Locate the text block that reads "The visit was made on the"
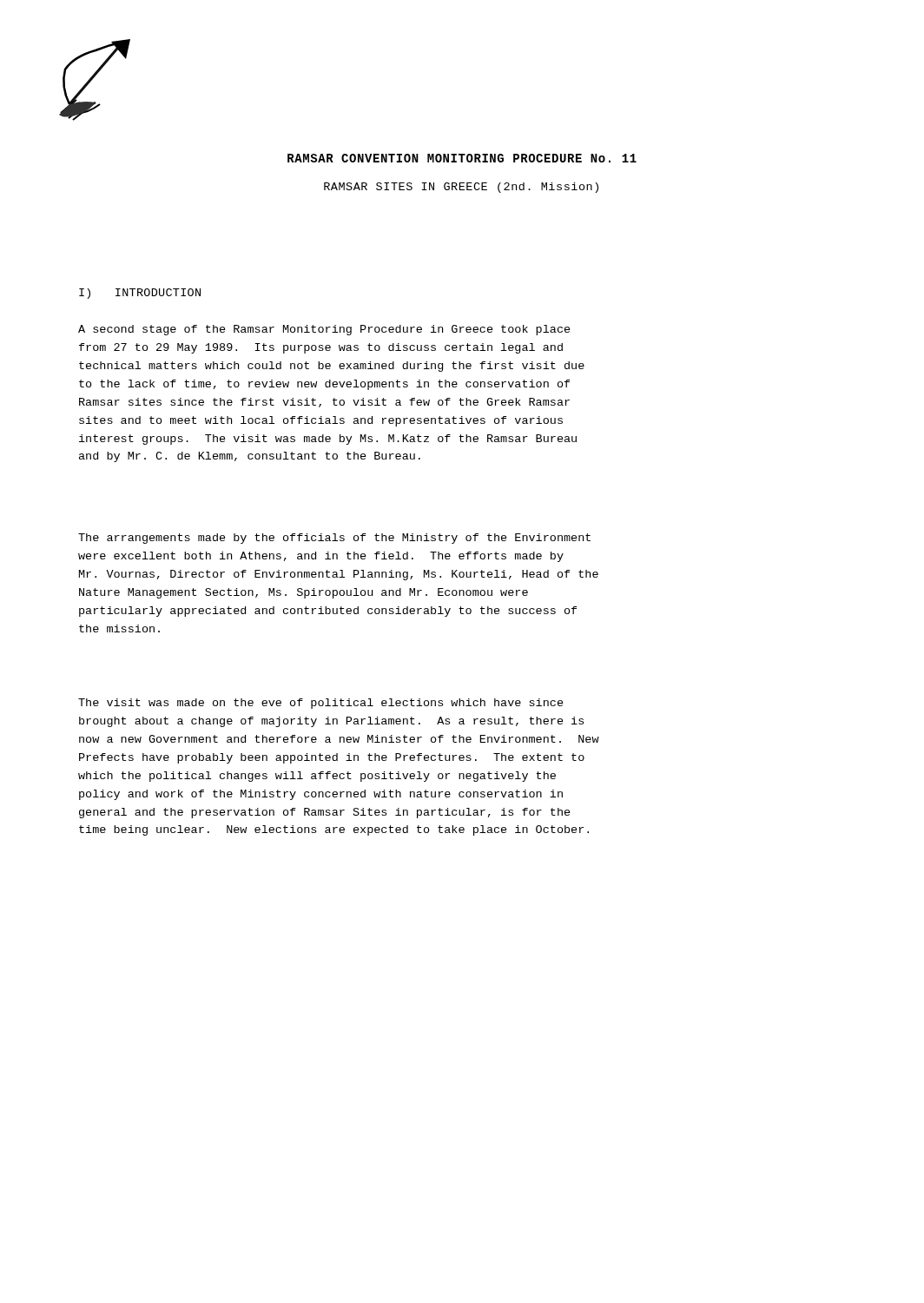This screenshot has height=1303, width=924. pos(338,767)
